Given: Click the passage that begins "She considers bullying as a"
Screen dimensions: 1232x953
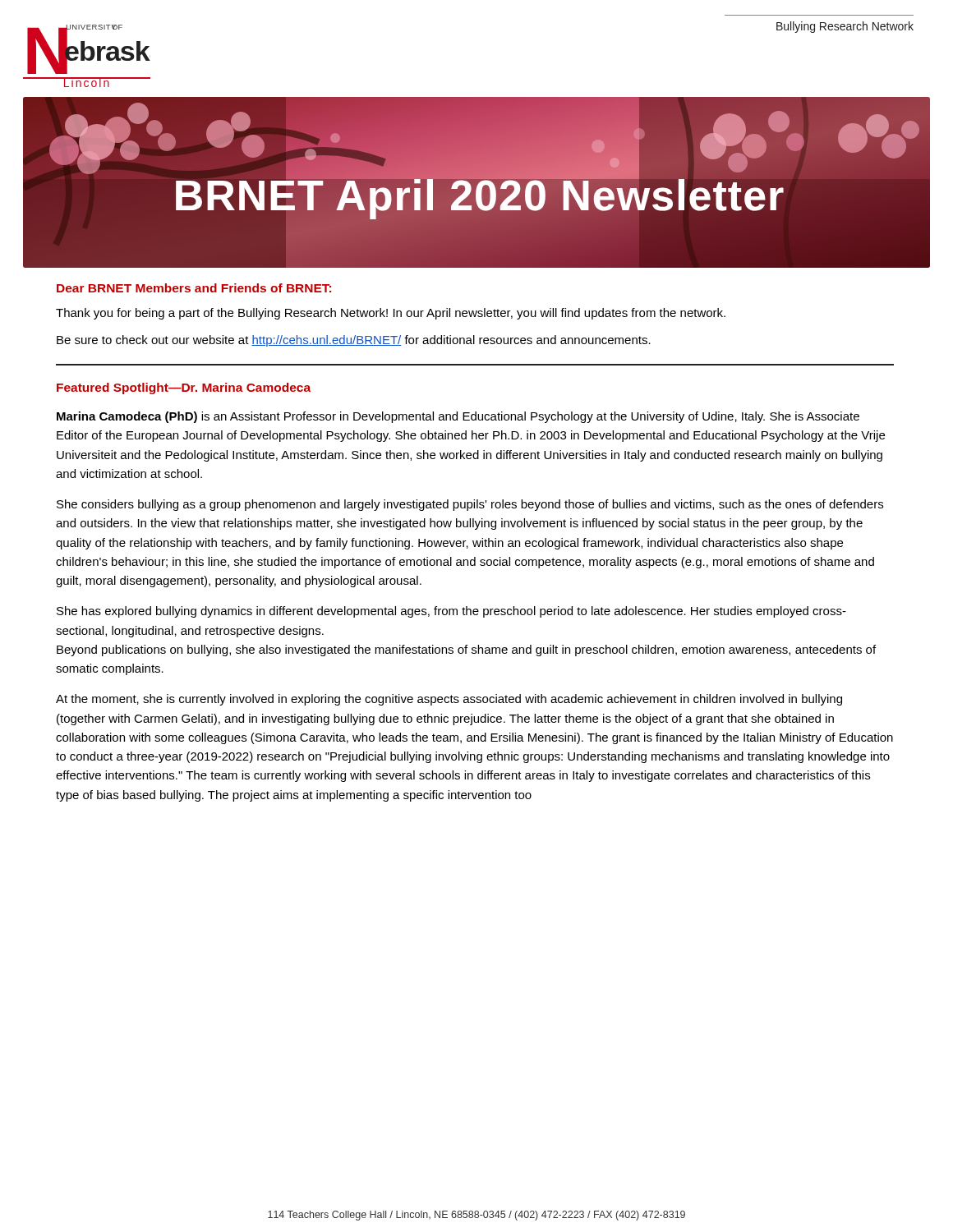Looking at the screenshot, I should tap(475, 542).
